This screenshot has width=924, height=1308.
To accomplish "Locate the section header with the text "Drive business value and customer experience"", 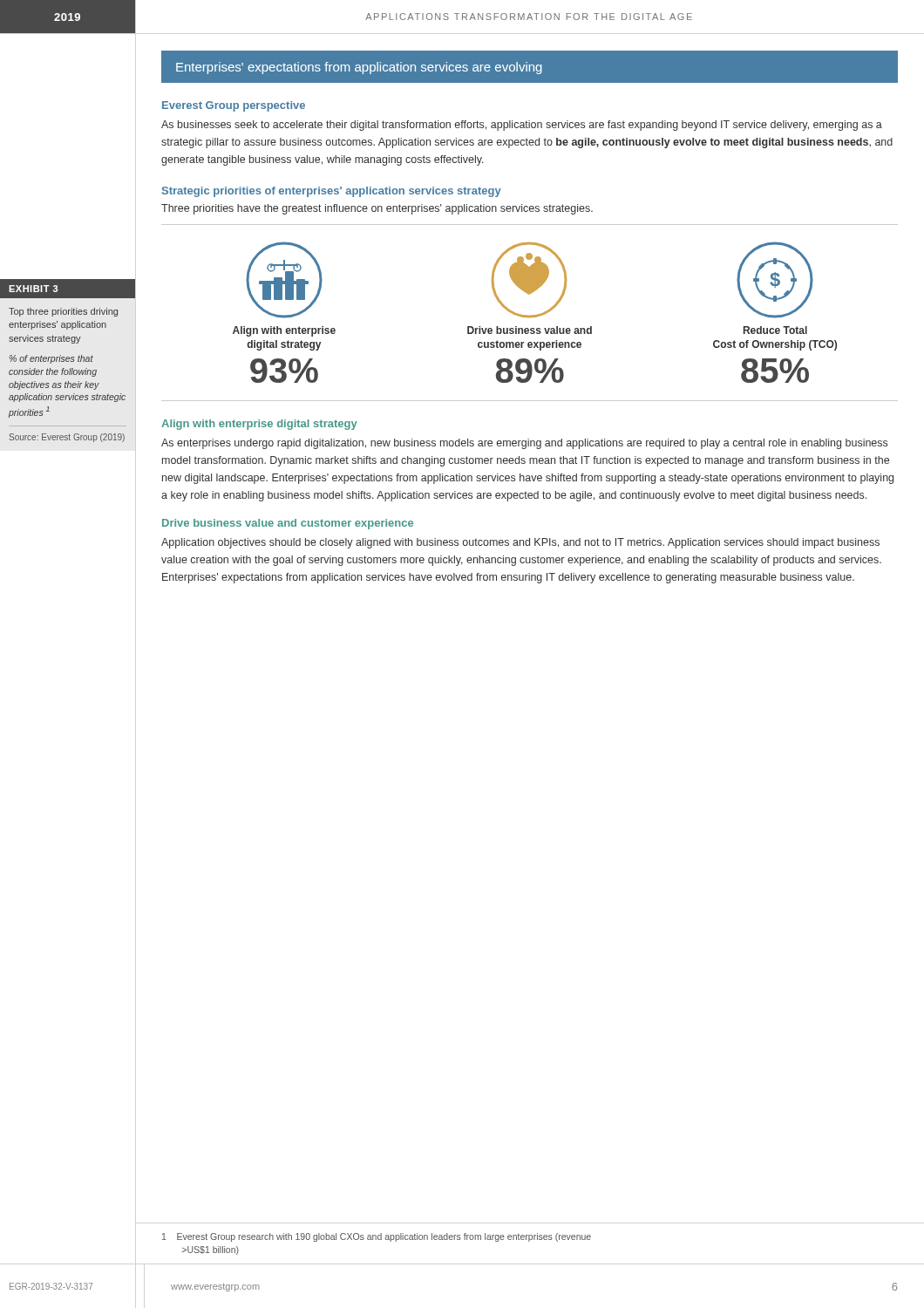I will pos(288,523).
